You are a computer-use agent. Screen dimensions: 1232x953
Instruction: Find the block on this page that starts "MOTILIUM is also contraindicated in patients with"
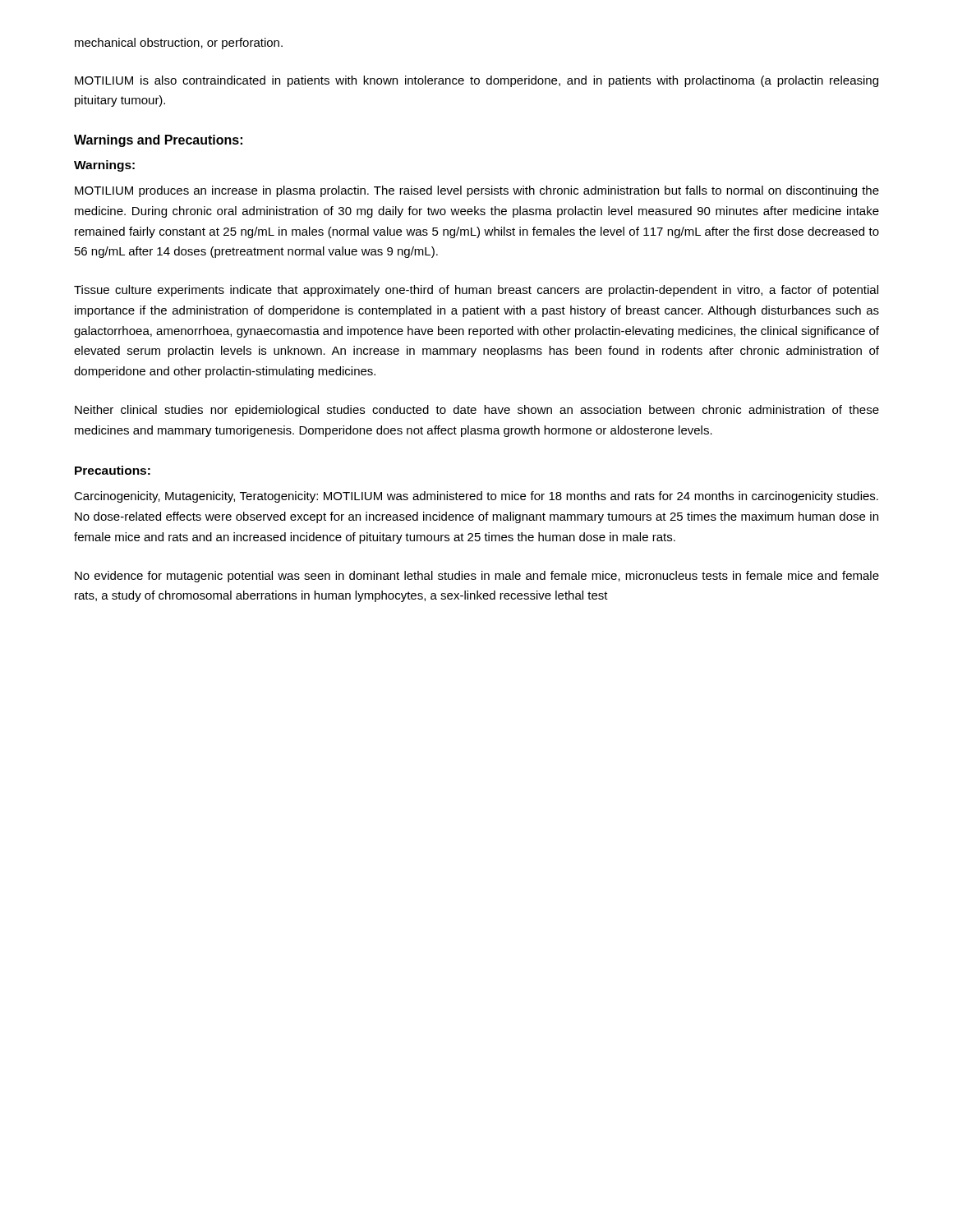coord(476,90)
